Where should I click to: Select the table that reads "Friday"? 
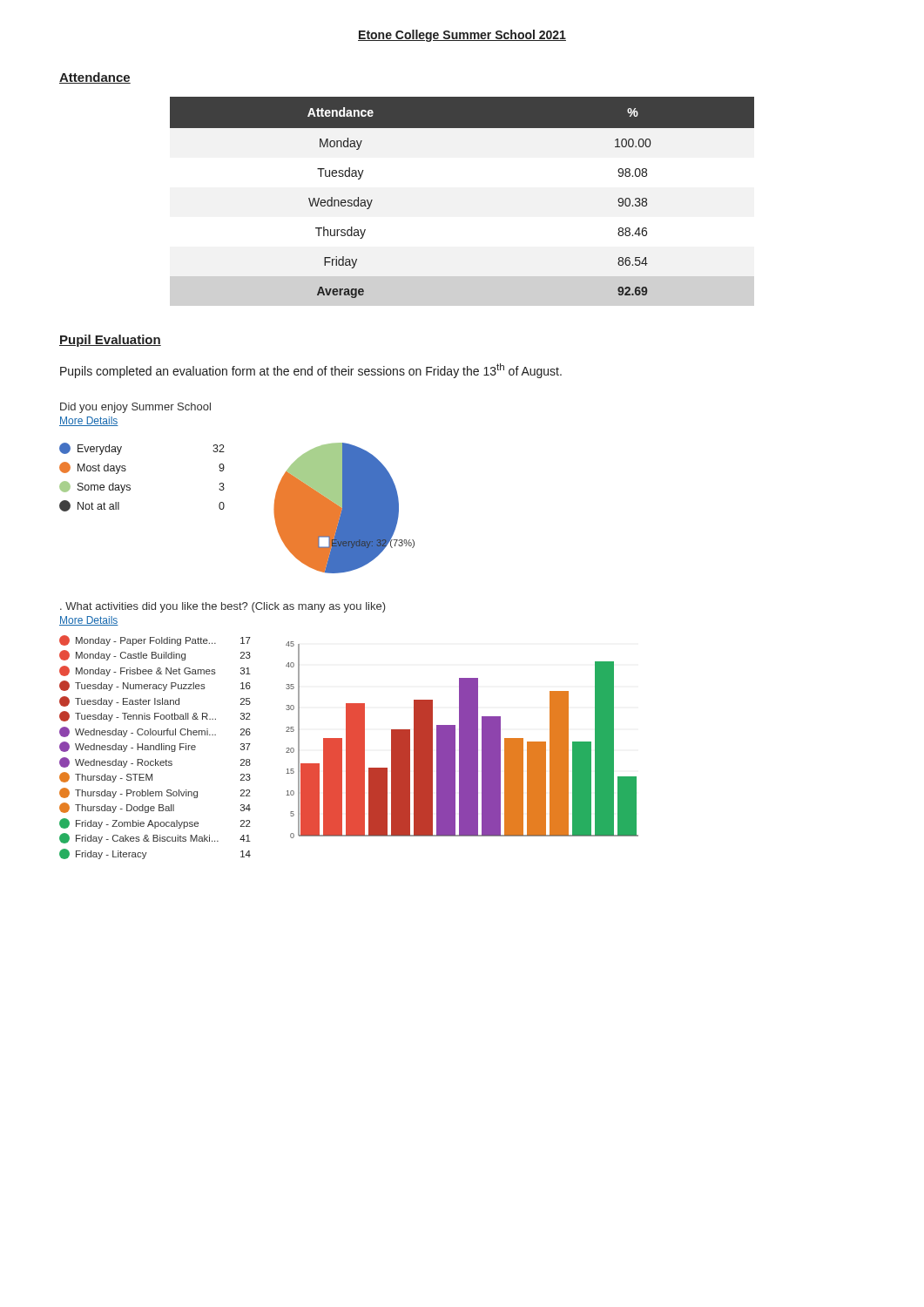coord(462,201)
